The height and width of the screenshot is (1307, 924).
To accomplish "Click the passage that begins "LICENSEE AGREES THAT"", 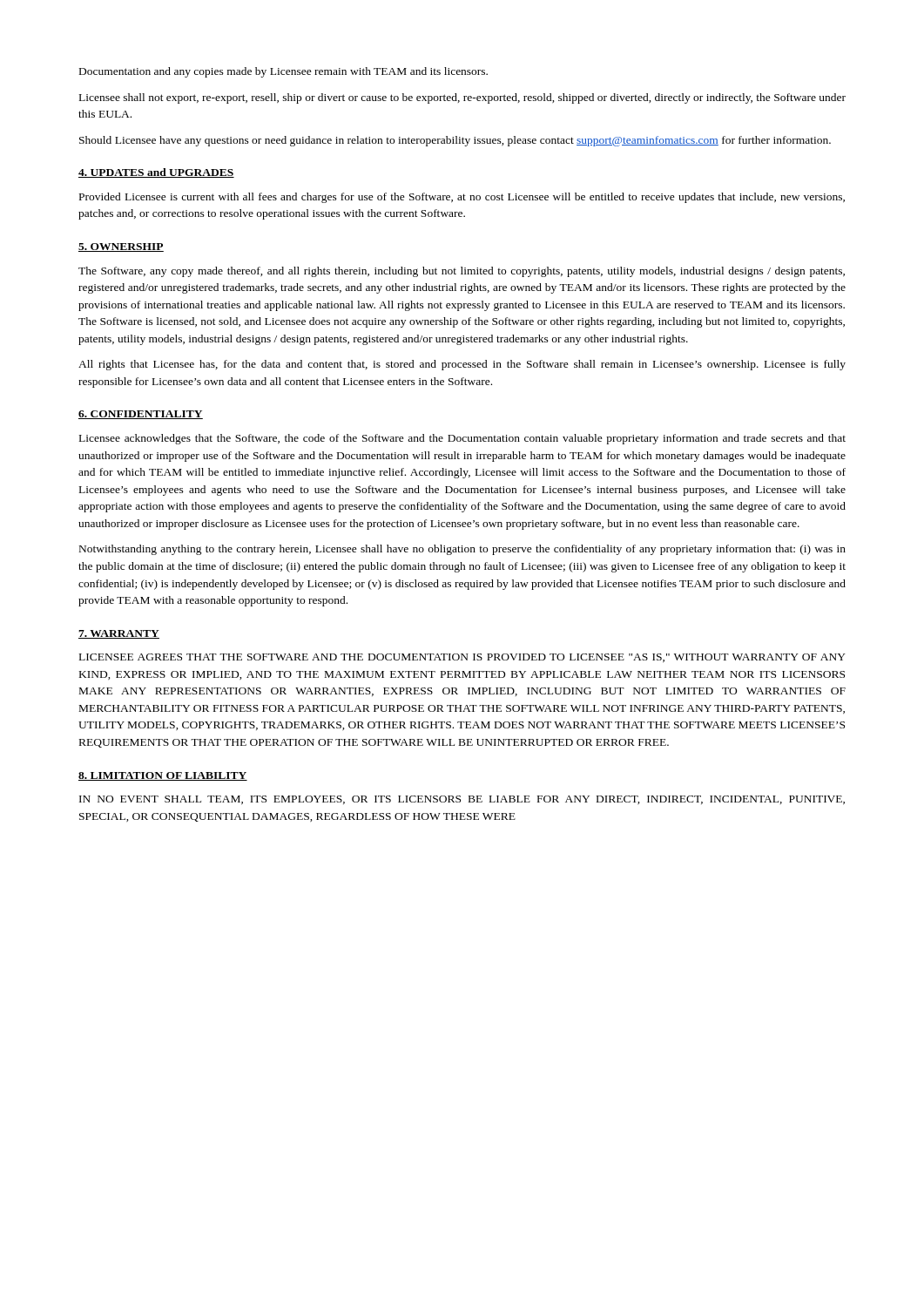I will pyautogui.click(x=462, y=699).
